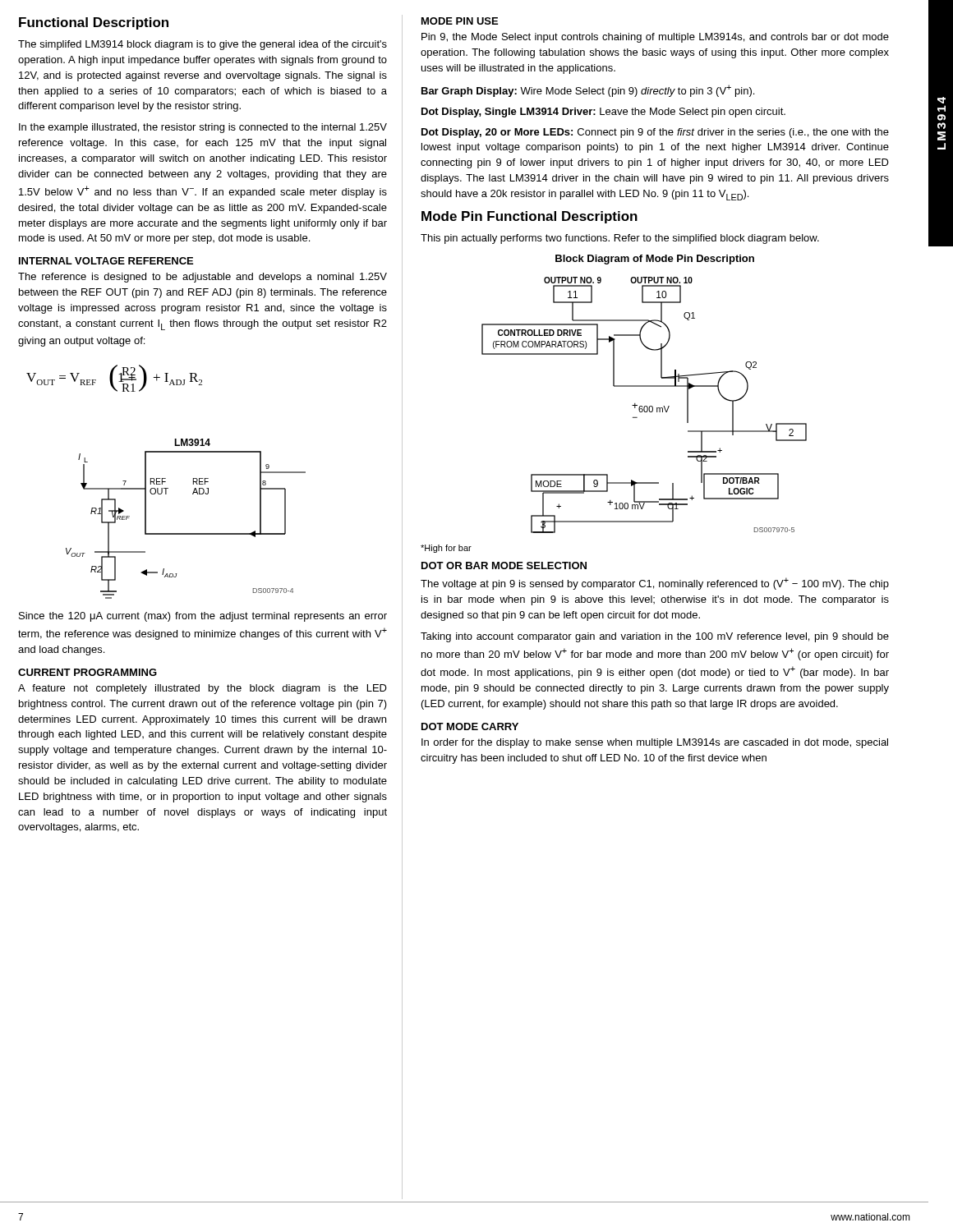Select the text block starting "DOT OR BAR MODE"

pyautogui.click(x=504, y=565)
